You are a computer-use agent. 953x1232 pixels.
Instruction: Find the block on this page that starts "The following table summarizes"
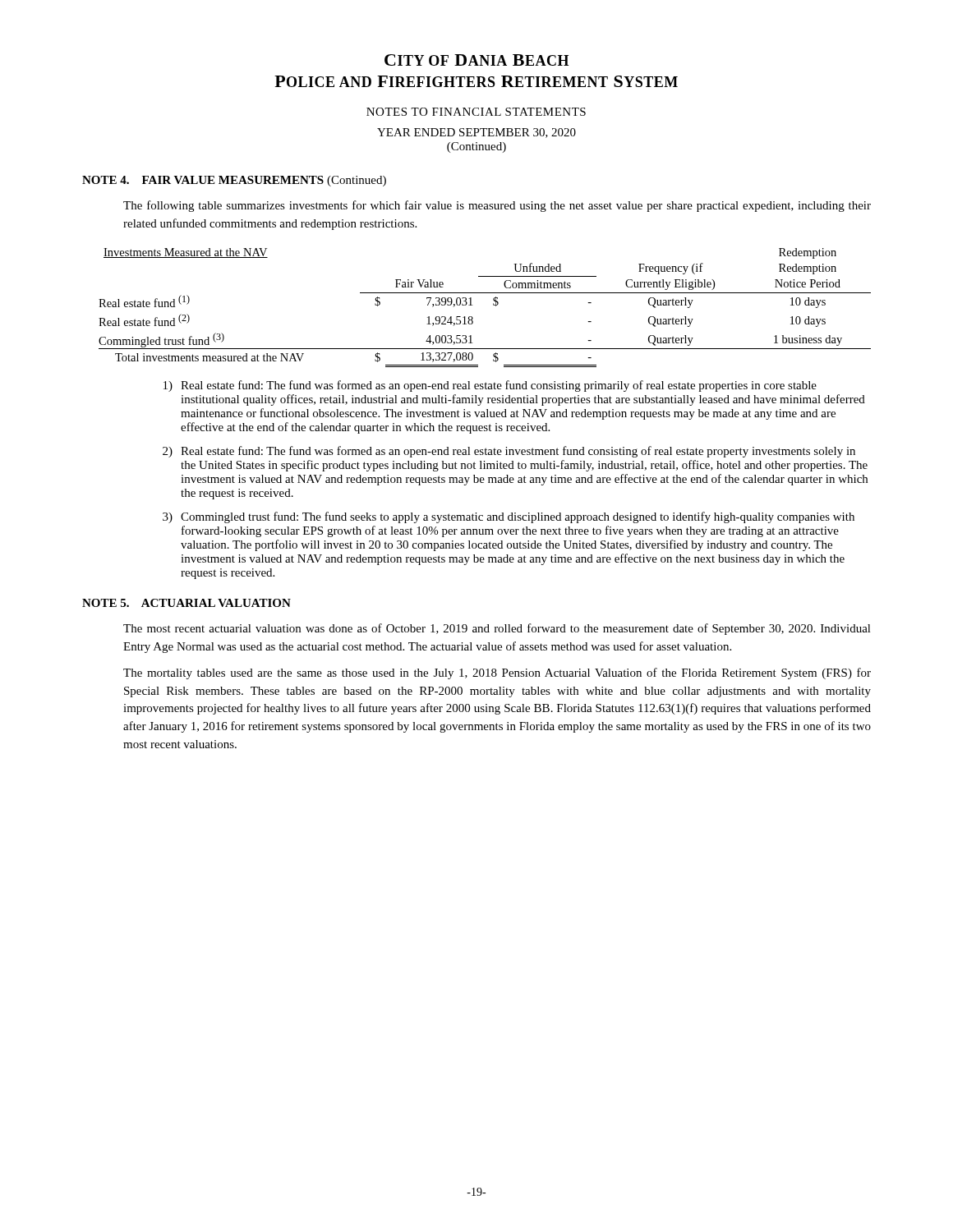pos(497,214)
